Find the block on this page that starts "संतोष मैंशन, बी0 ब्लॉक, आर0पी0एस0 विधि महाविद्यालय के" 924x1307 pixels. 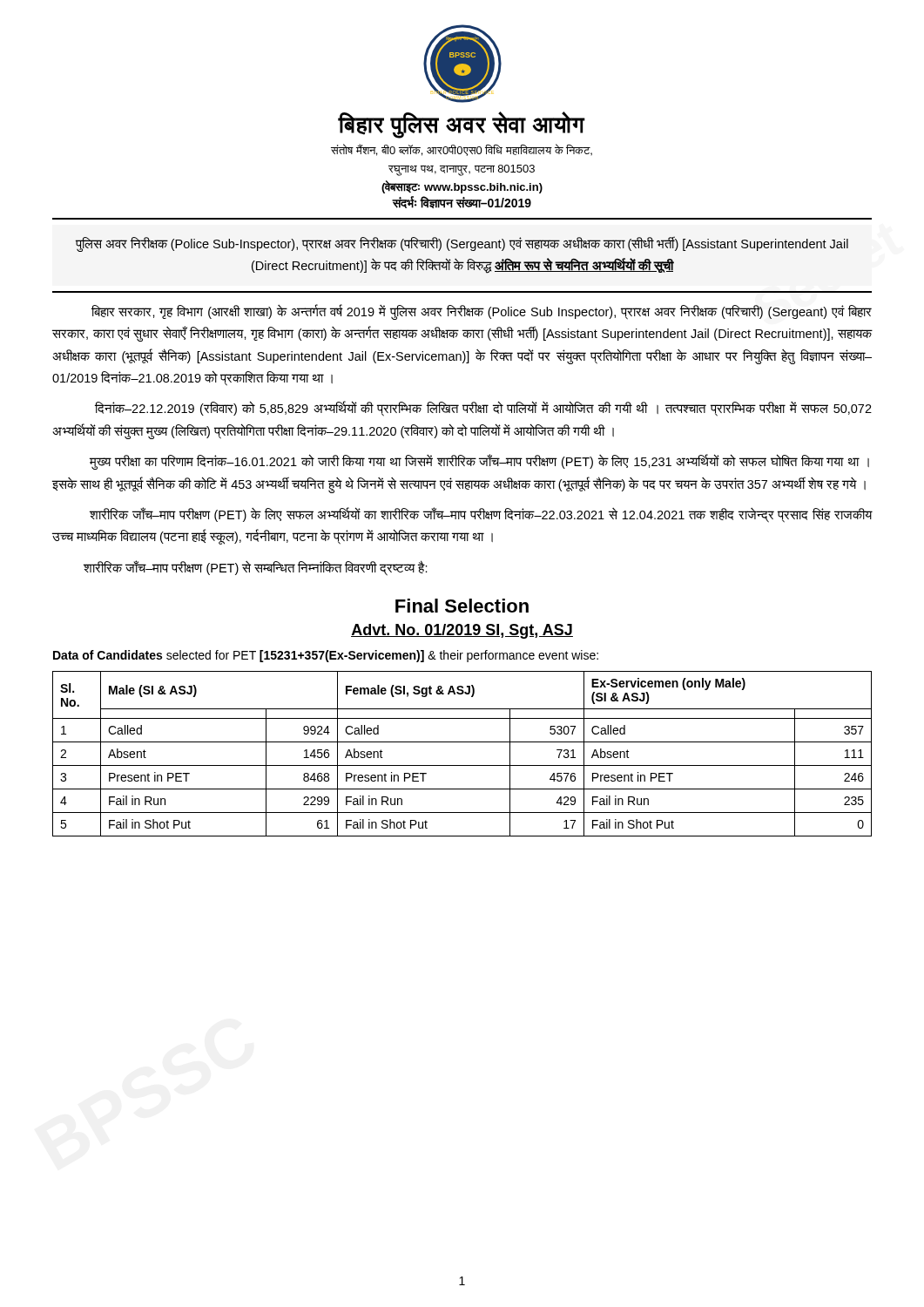point(462,159)
